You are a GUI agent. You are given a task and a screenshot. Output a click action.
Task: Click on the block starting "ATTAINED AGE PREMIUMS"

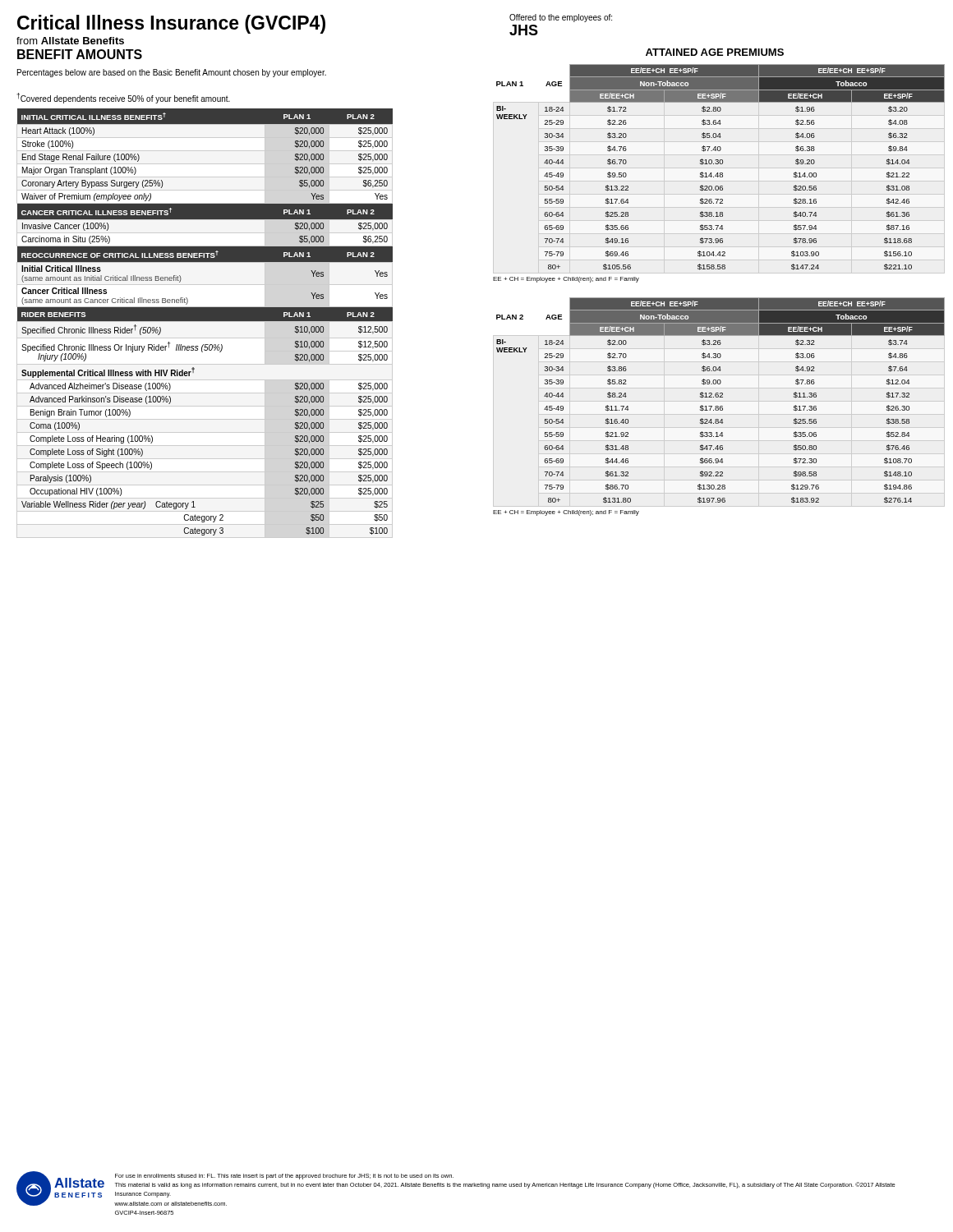click(715, 52)
